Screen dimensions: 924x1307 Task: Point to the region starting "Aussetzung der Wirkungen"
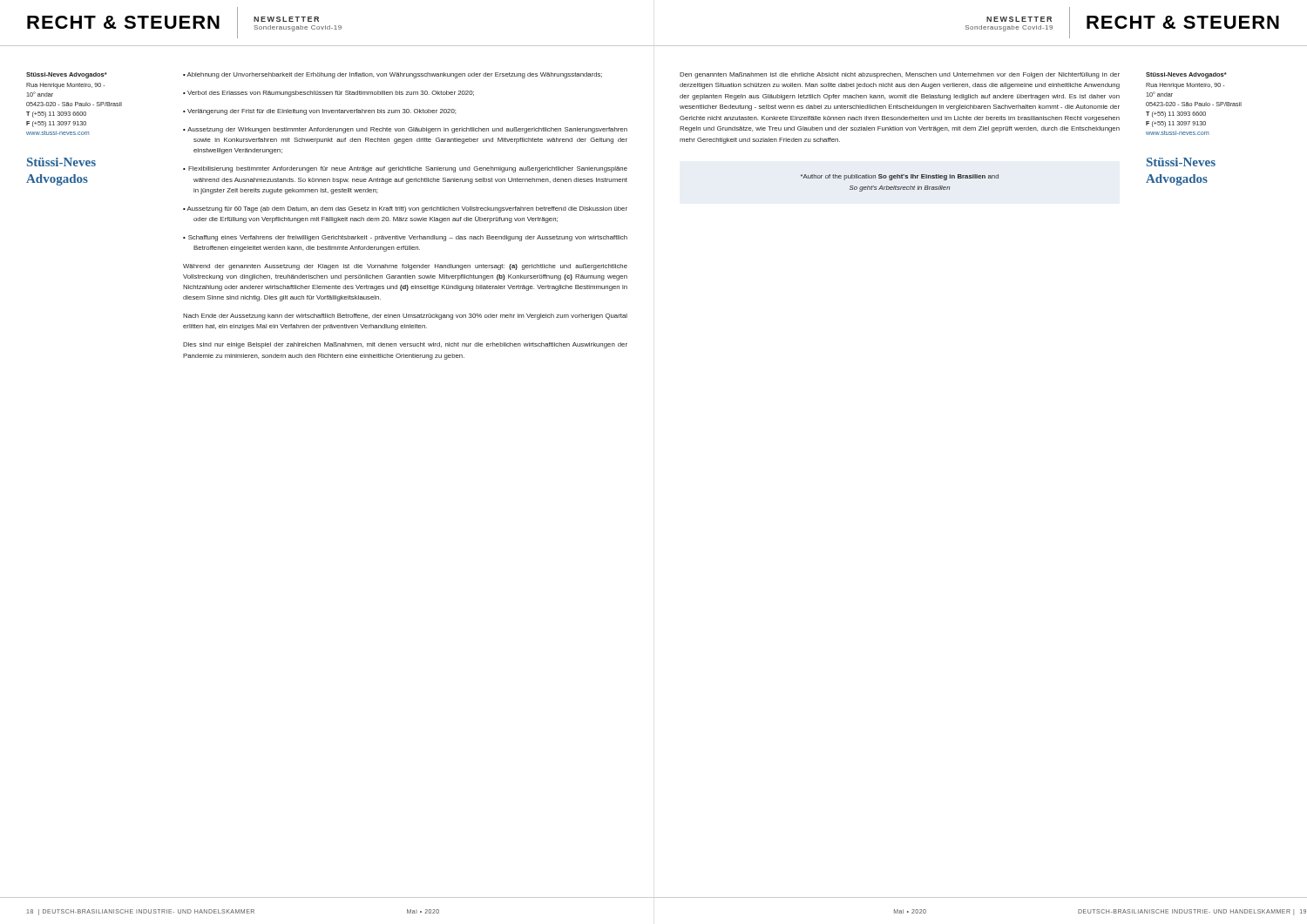coord(407,140)
